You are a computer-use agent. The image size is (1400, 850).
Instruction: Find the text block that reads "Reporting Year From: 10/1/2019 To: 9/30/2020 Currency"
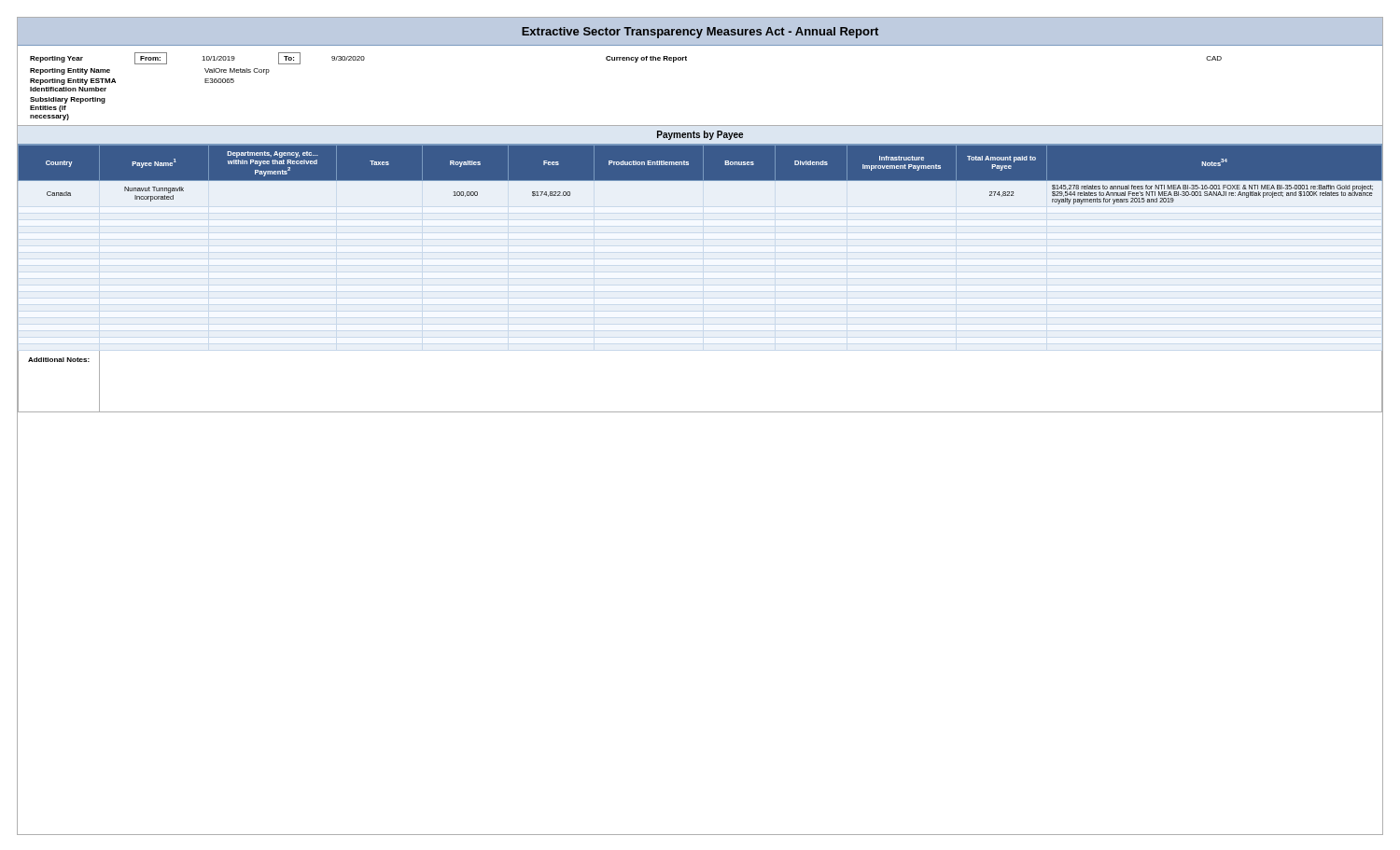pyautogui.click(x=626, y=58)
